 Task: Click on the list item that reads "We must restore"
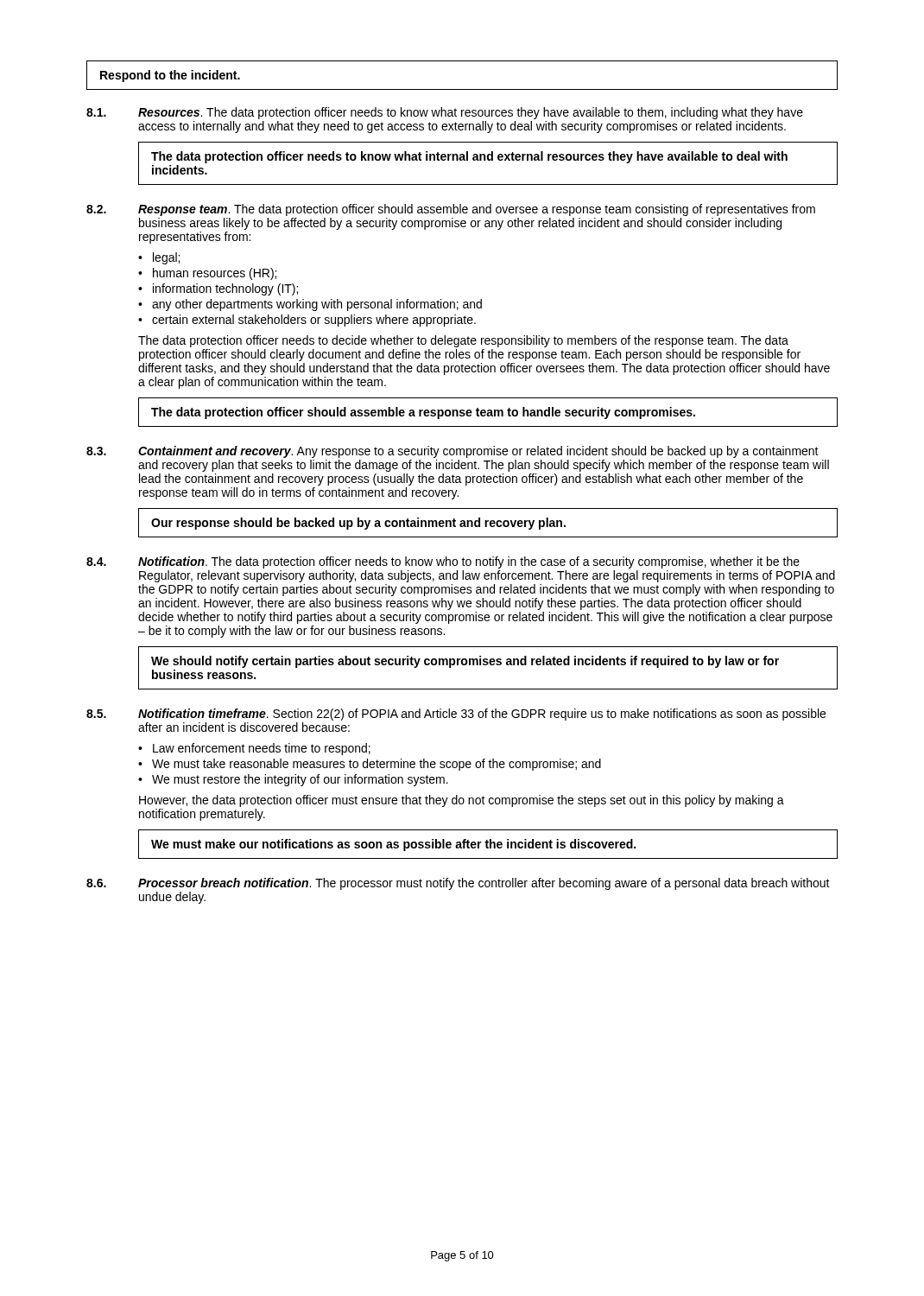pos(300,779)
